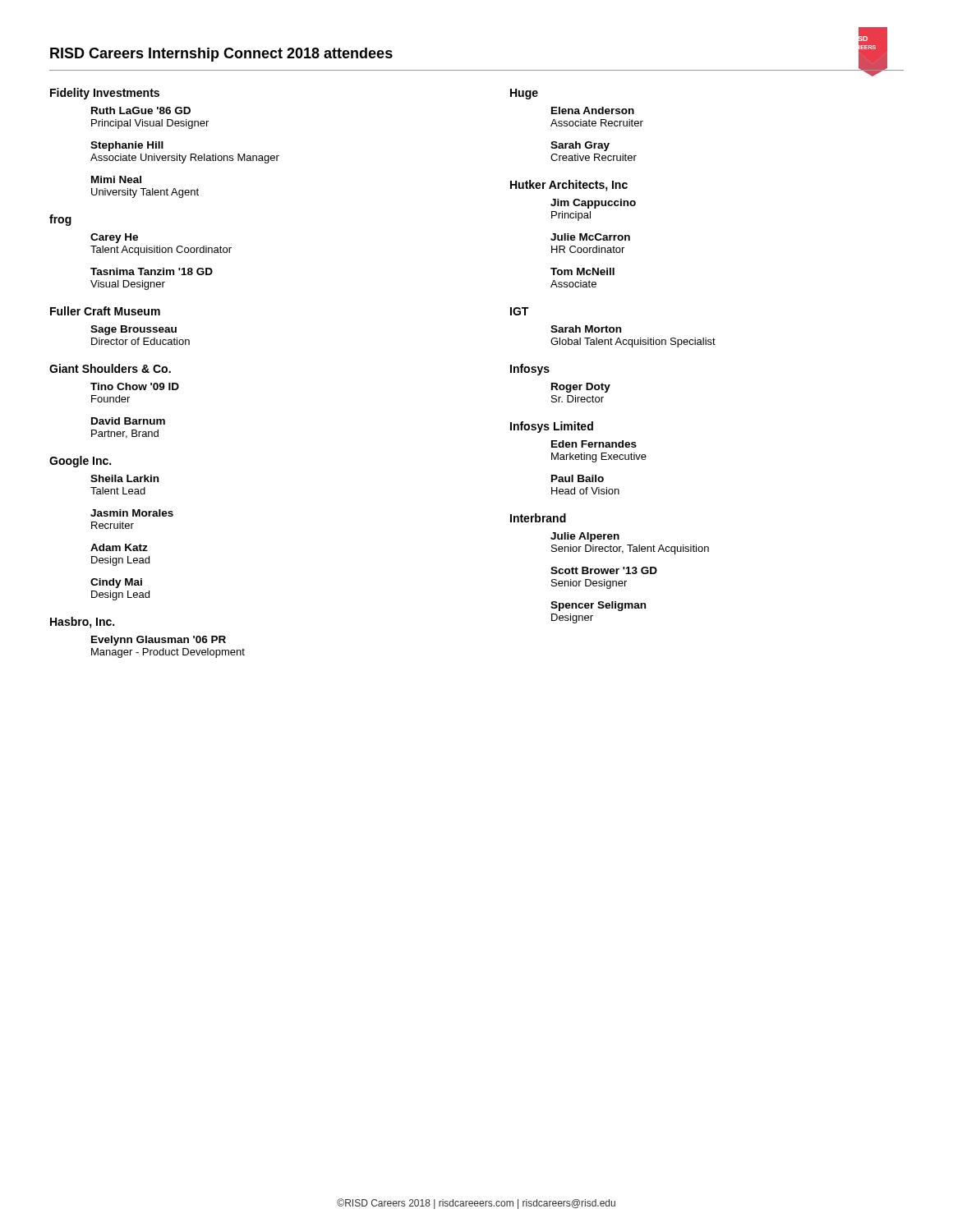Point to "Tom McNeill Associate"
The width and height of the screenshot is (953, 1232).
point(582,271)
